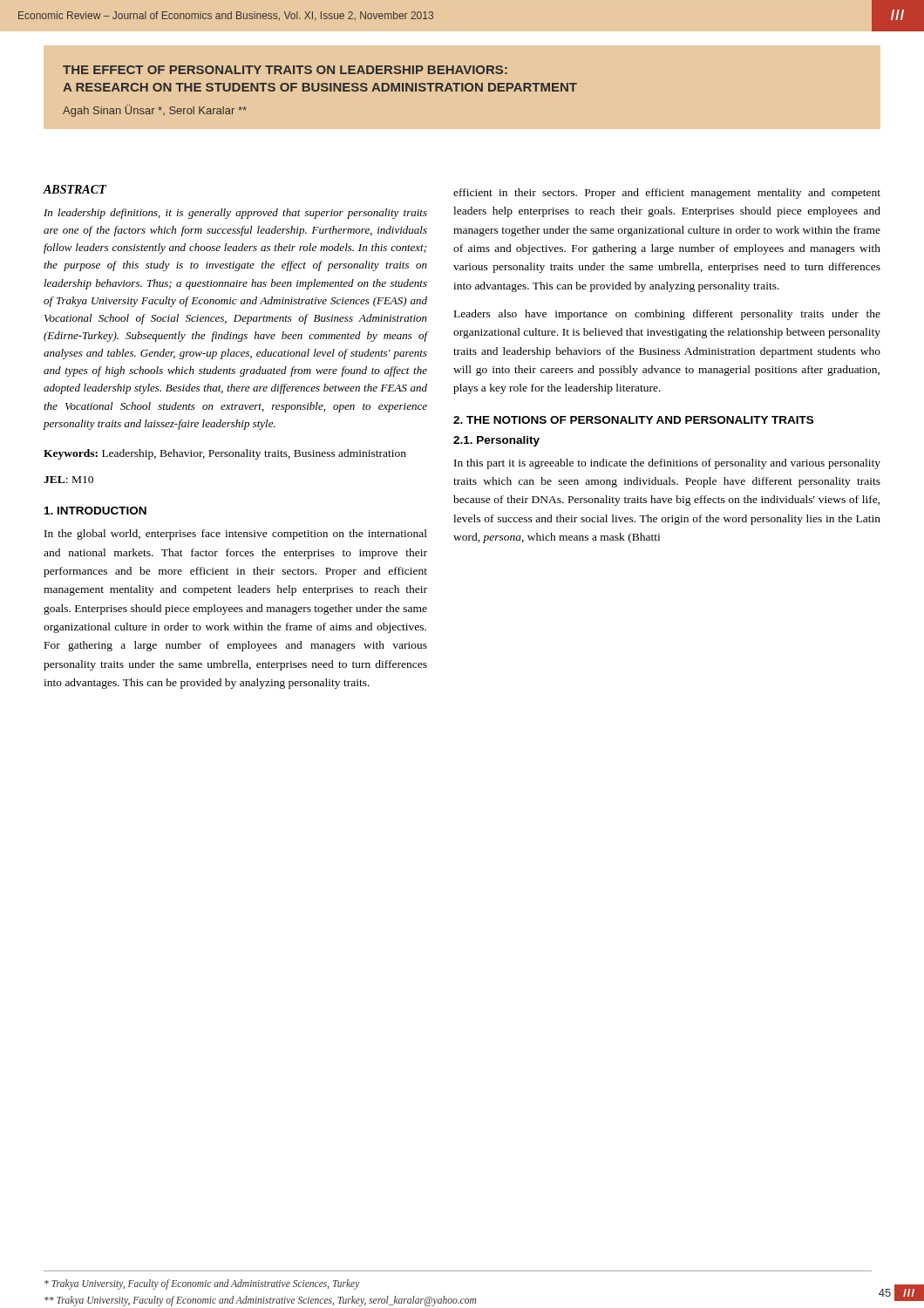Click on the element starting "In leadership definitions, it is generally approved"
This screenshot has height=1308, width=924.
coord(235,318)
